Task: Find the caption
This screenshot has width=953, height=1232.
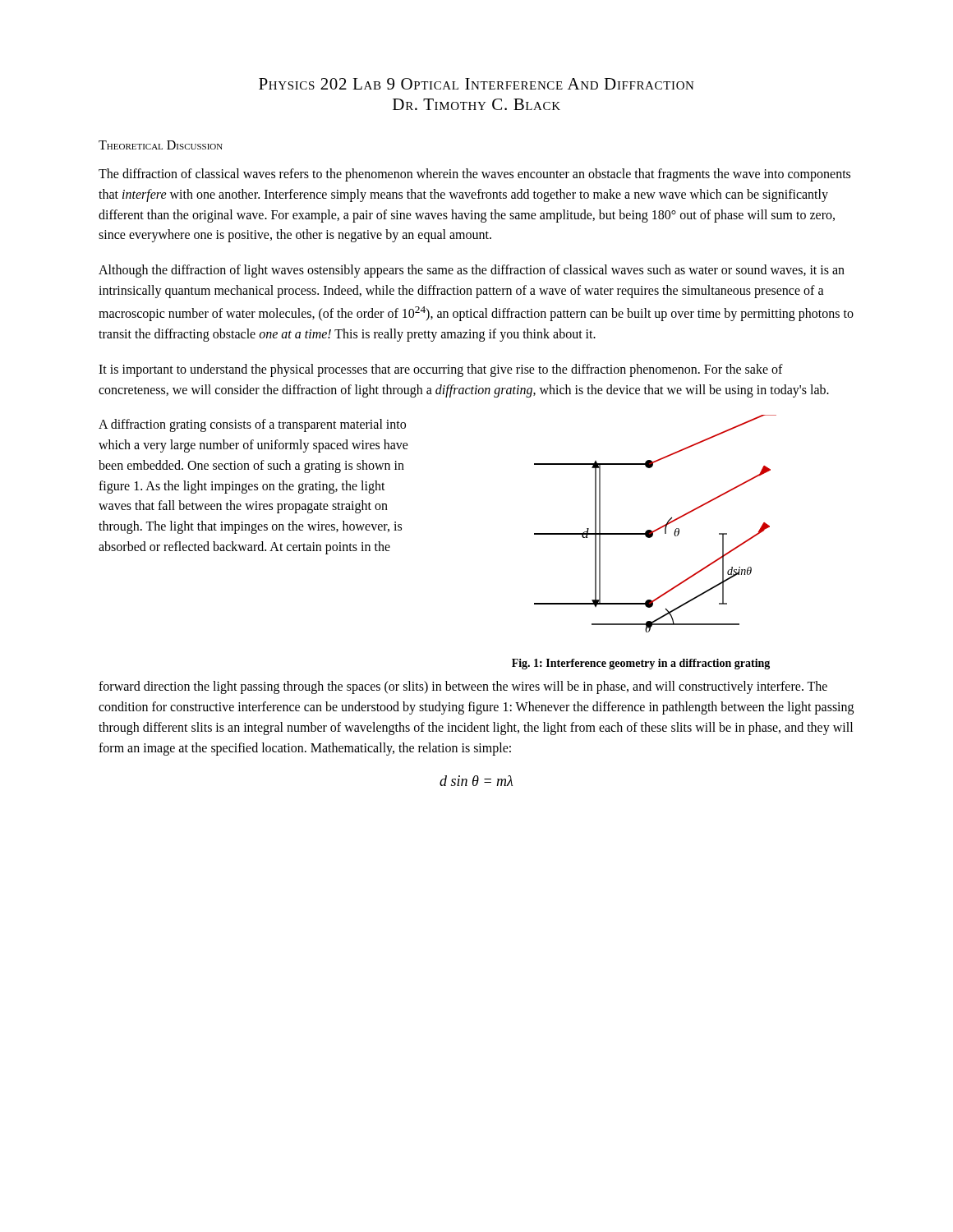Action: [641, 663]
